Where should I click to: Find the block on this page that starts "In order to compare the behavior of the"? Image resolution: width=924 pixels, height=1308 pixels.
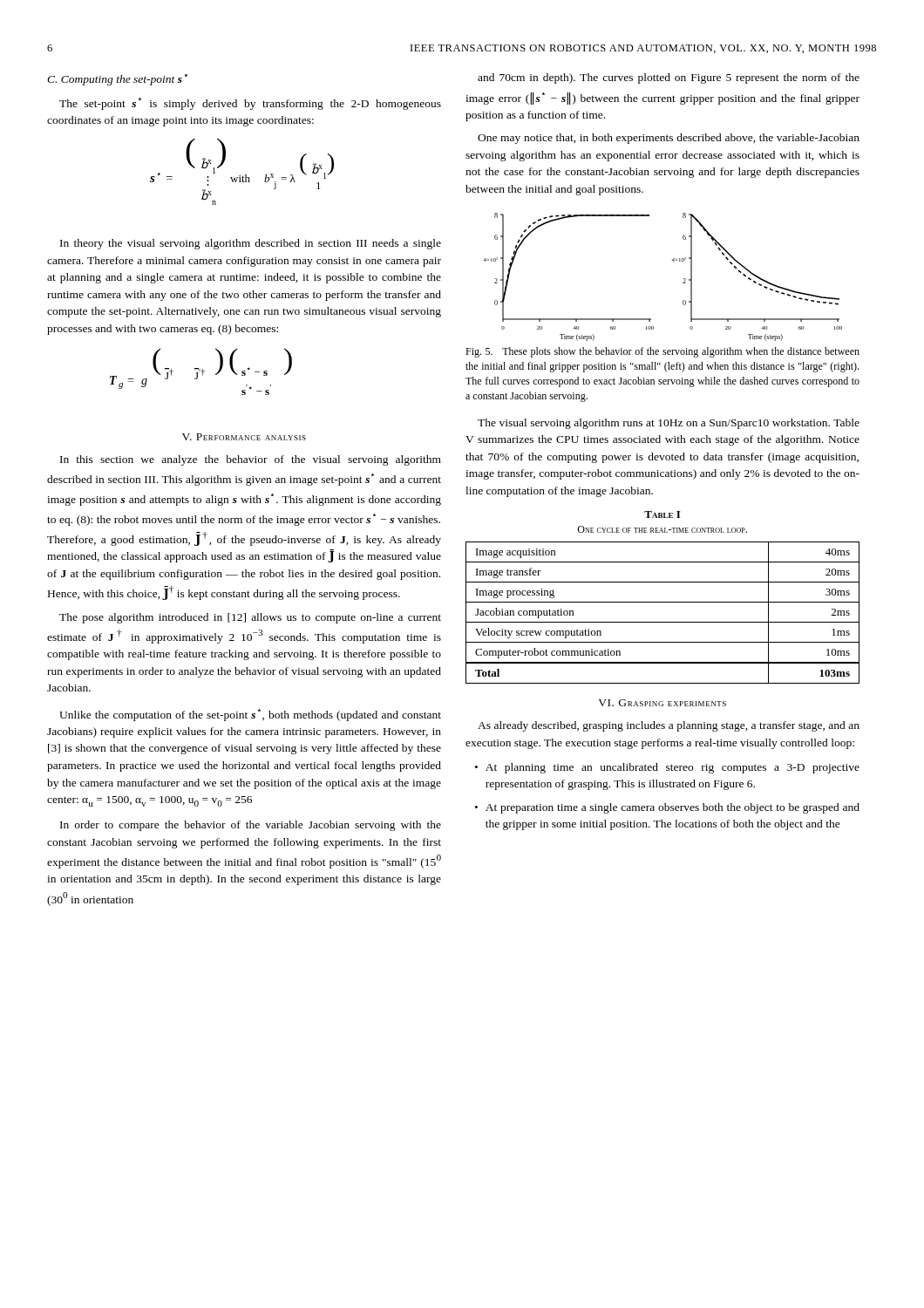(244, 862)
